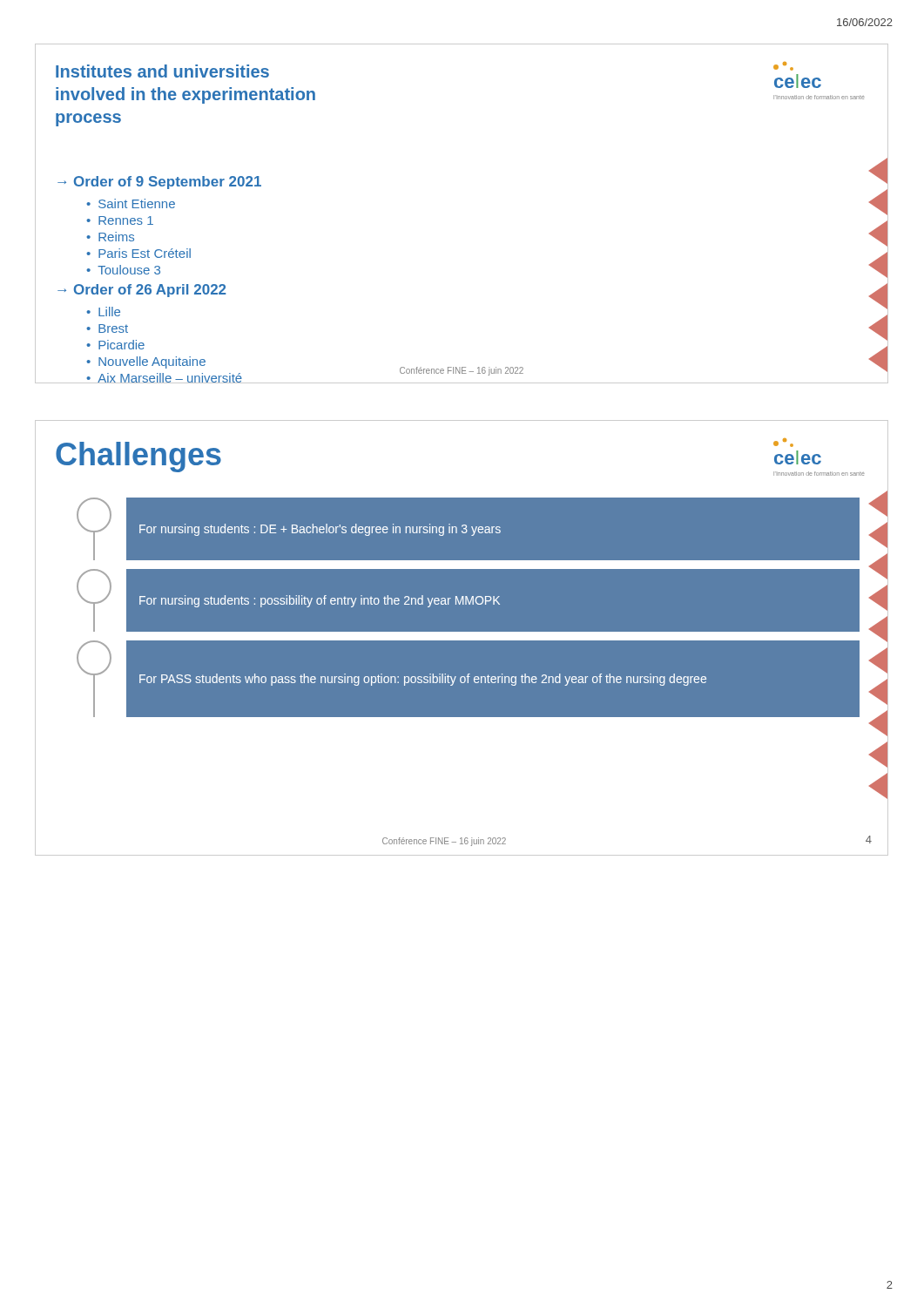Point to the region starting "•Nouvelle Aquitaine"
Image resolution: width=924 pixels, height=1307 pixels.
click(146, 361)
